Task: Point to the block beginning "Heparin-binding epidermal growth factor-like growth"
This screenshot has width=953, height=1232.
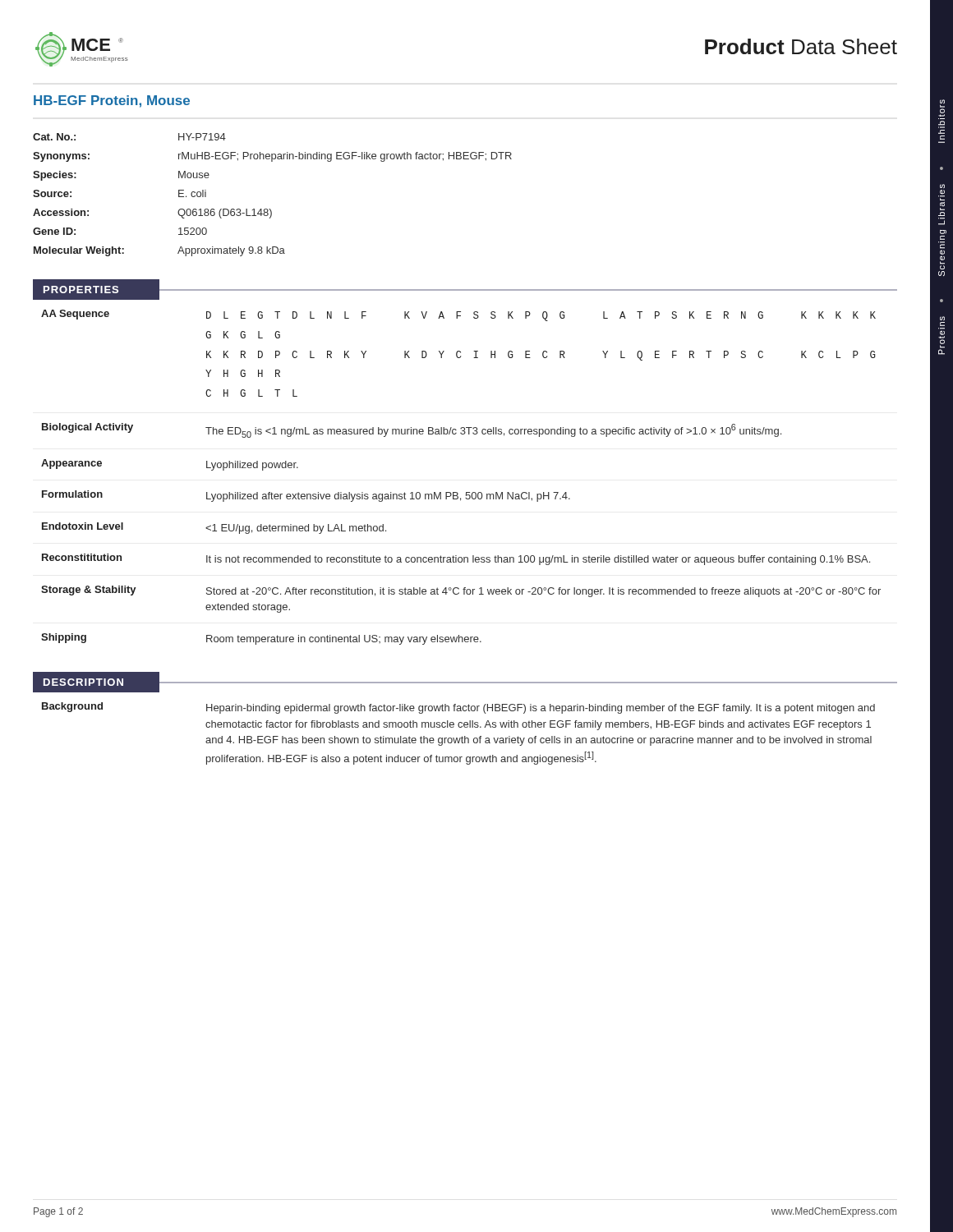Action: point(540,733)
